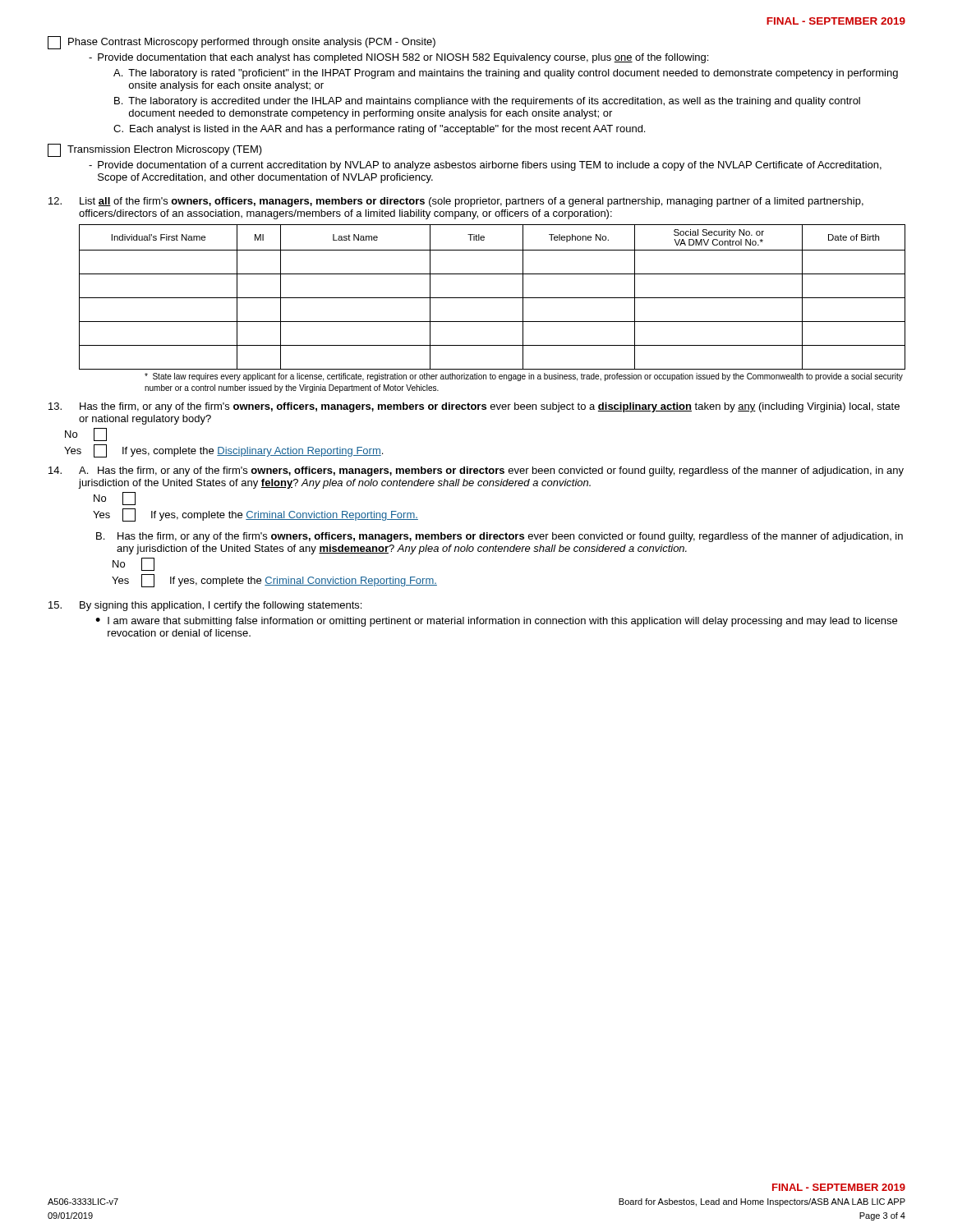Select the list item that reads "- Provide documentation that each"
The width and height of the screenshot is (953, 1232).
coord(399,57)
